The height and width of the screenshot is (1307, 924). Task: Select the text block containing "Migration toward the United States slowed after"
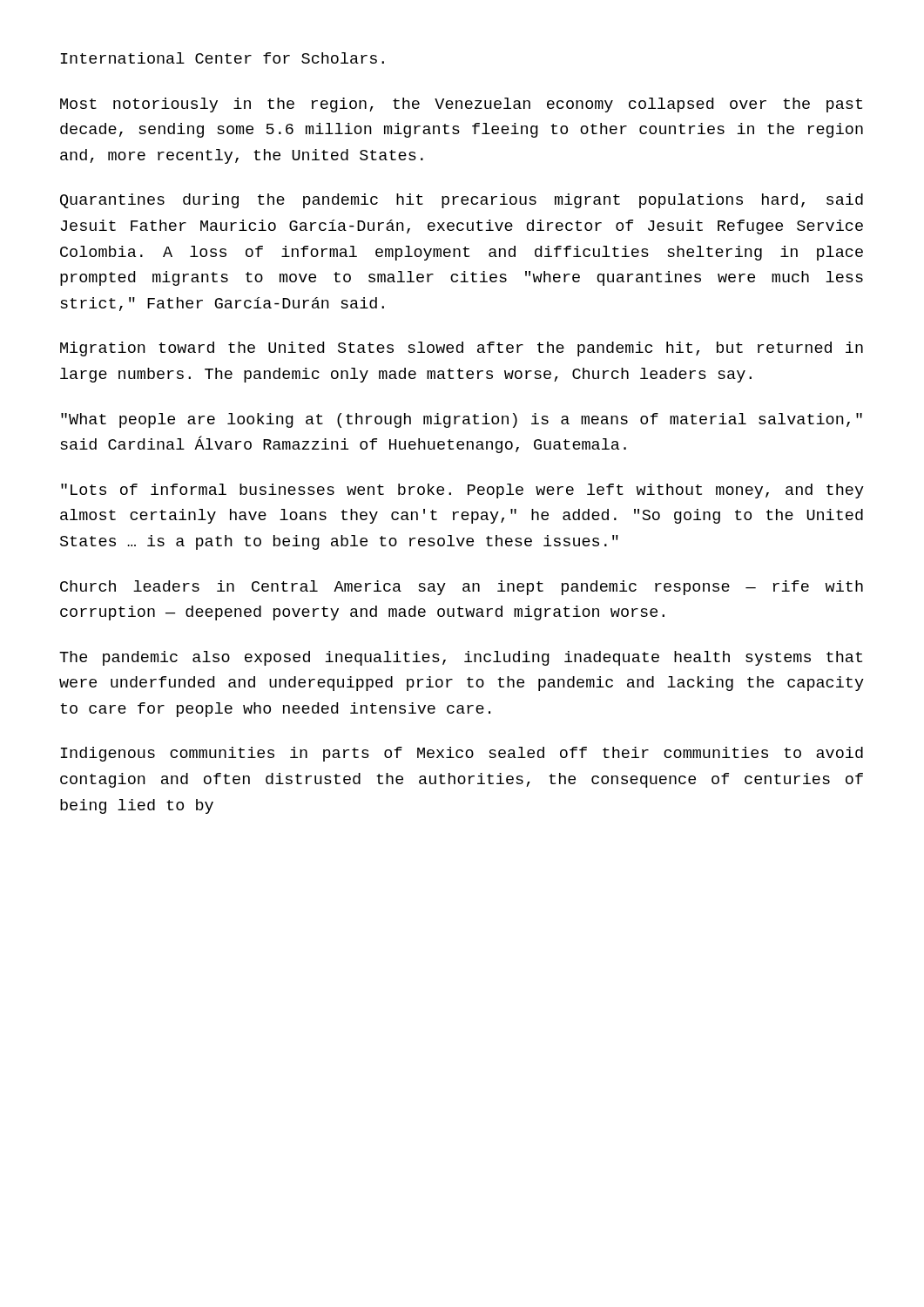[x=462, y=362]
